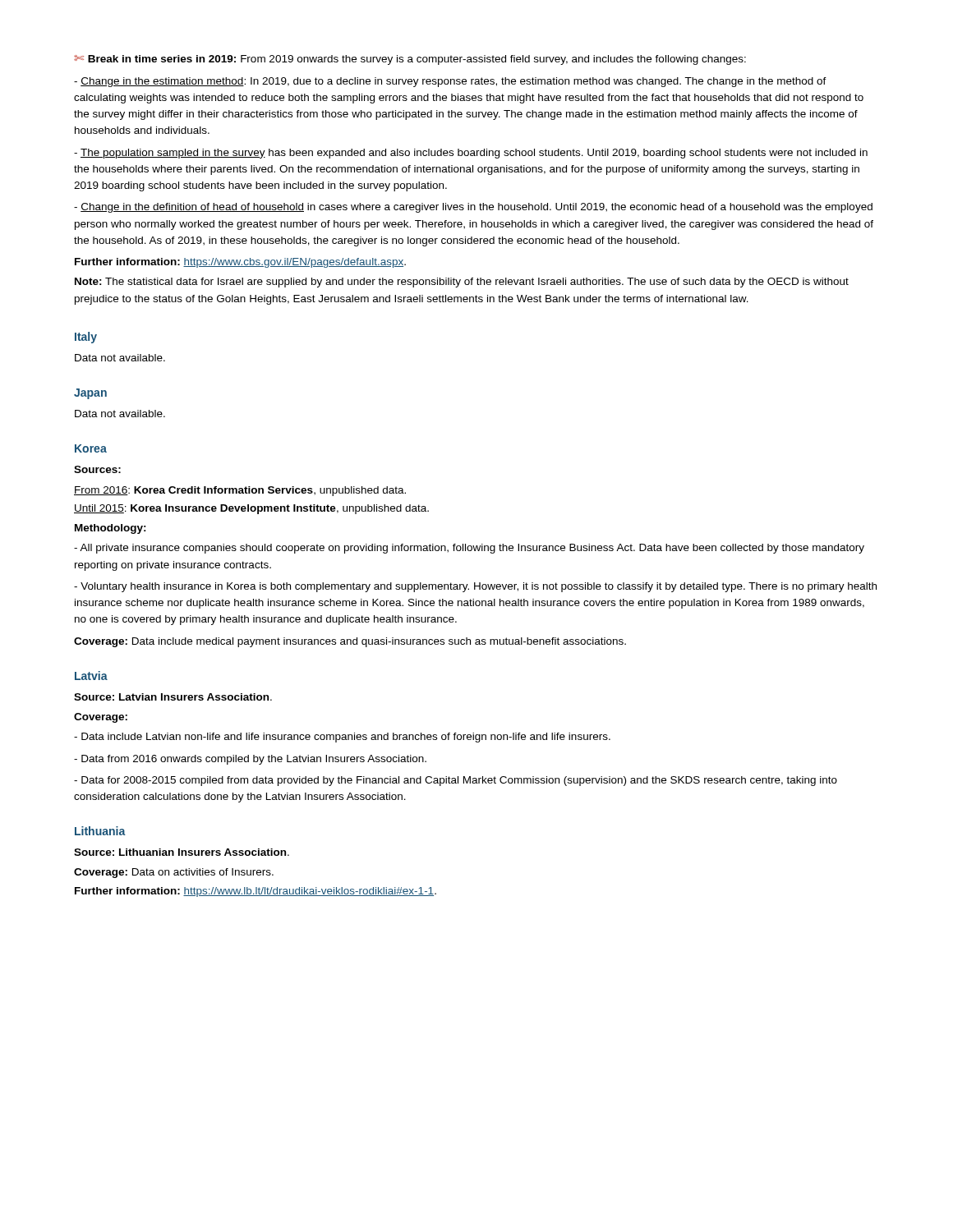The height and width of the screenshot is (1232, 953).
Task: Select the text block that says "Sources: From 2016: Korea Credit Information Services,"
Action: pyautogui.click(x=476, y=556)
